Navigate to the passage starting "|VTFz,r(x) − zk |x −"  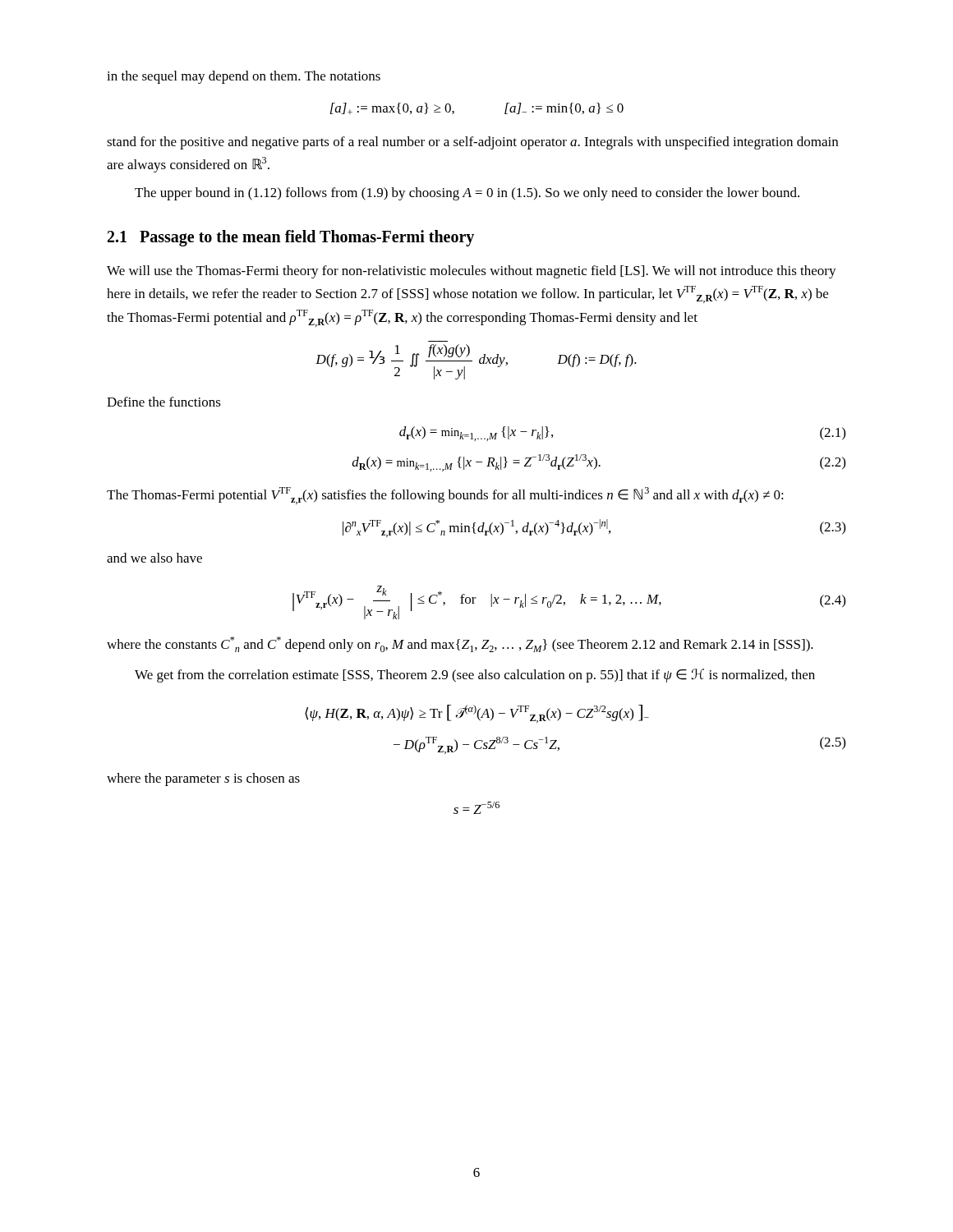point(569,601)
